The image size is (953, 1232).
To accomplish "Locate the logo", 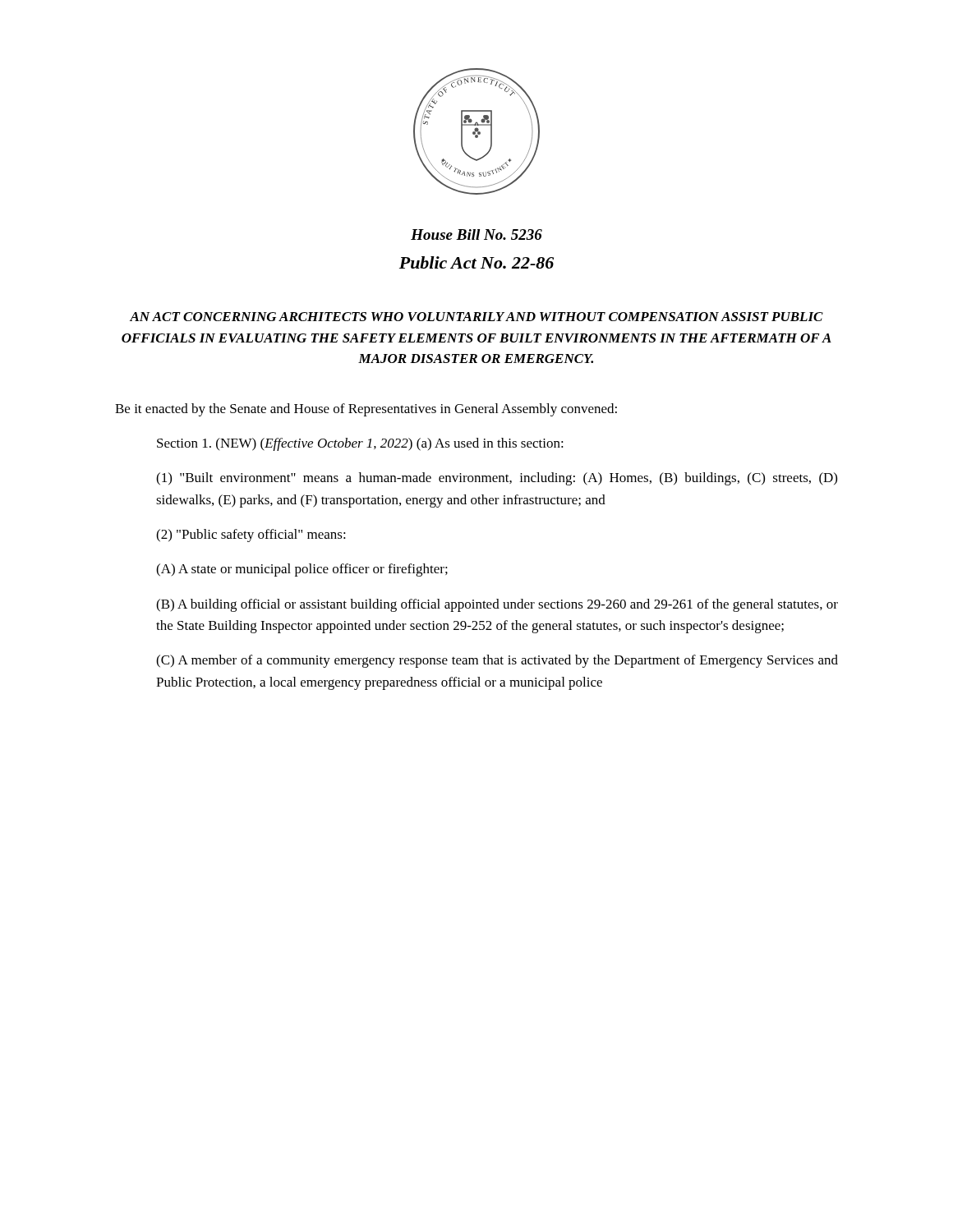I will tap(476, 133).
